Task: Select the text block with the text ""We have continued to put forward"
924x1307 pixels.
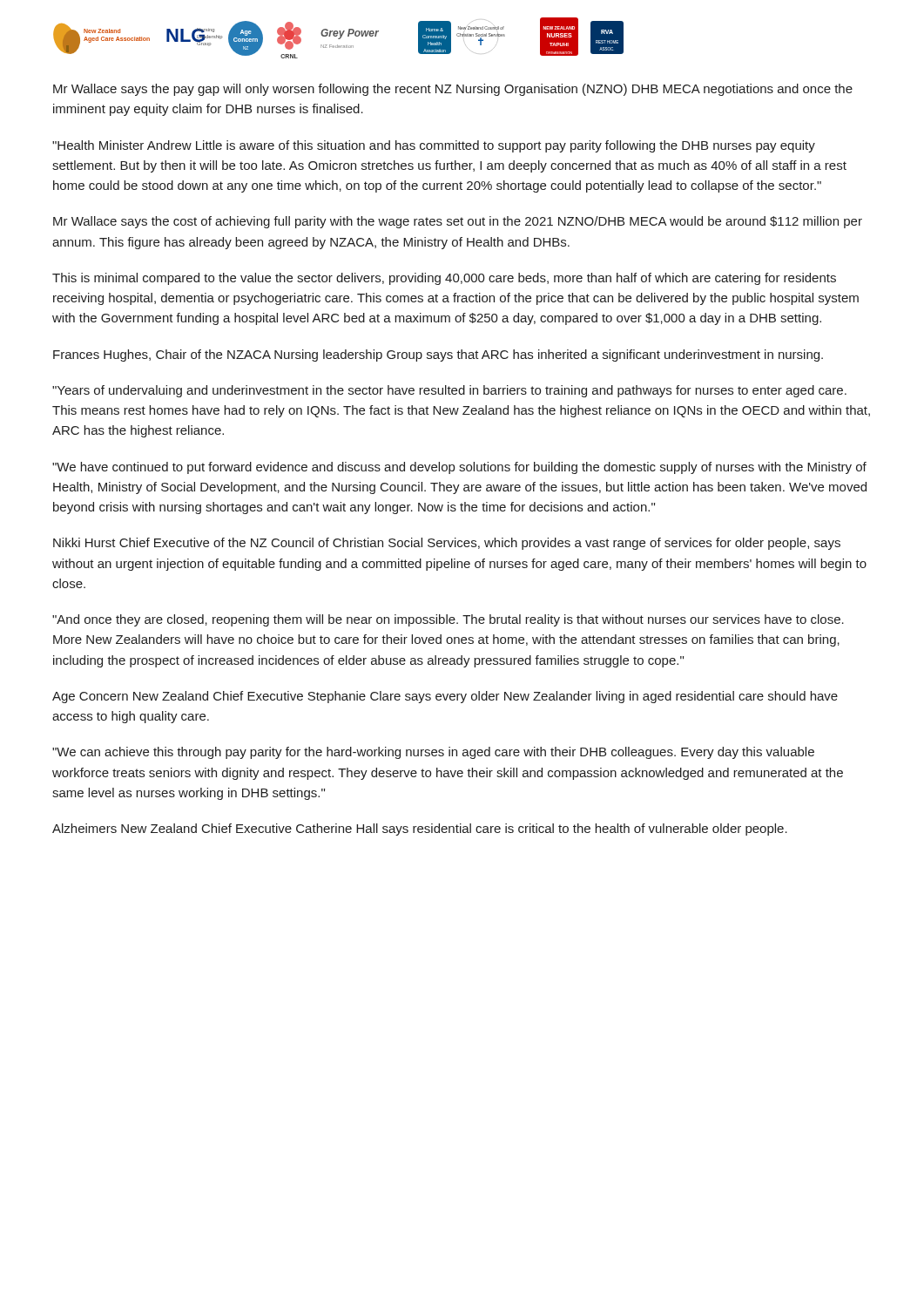Action: [460, 486]
